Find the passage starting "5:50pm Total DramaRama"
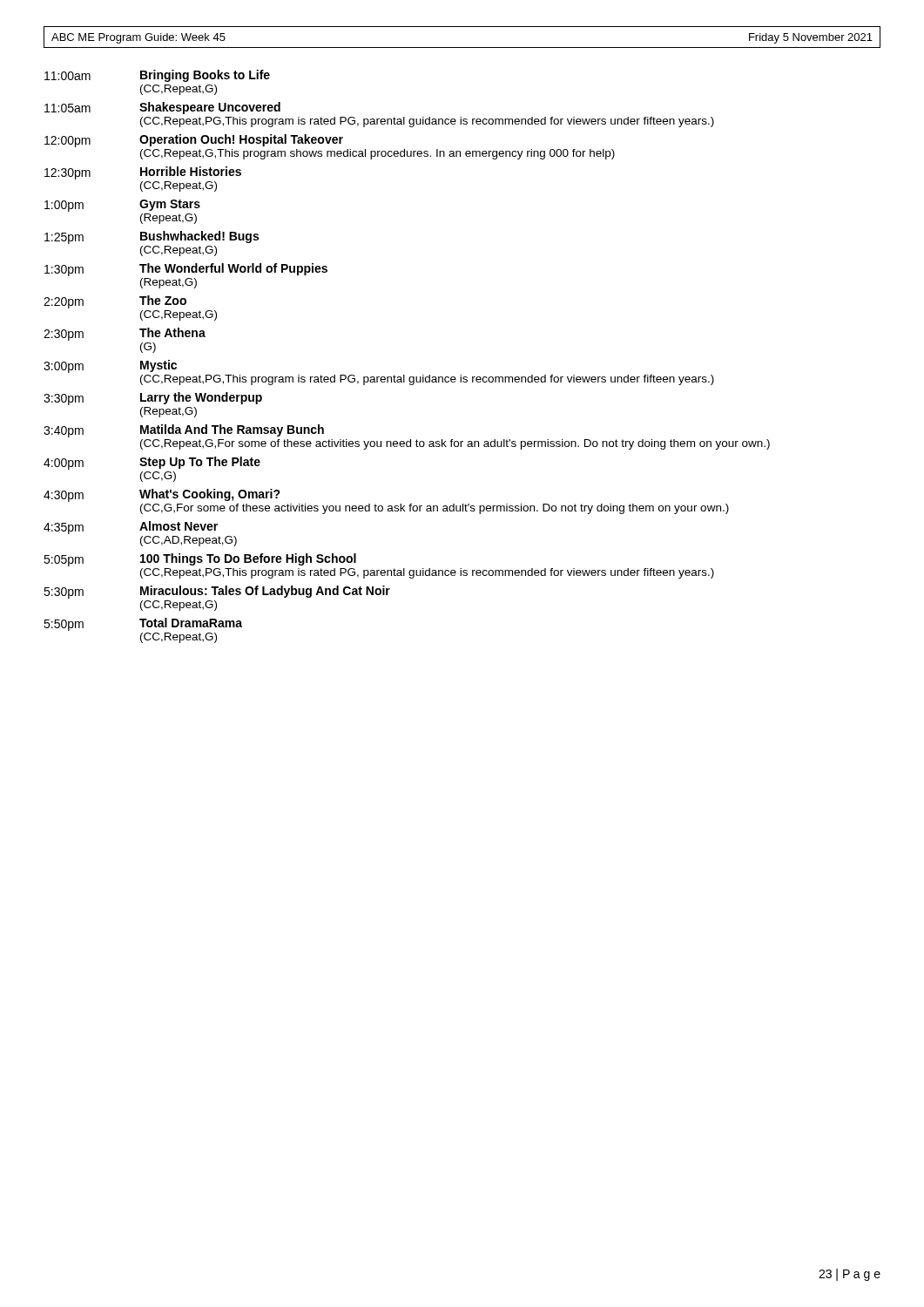Screen dimensions: 1307x924 (x=143, y=624)
